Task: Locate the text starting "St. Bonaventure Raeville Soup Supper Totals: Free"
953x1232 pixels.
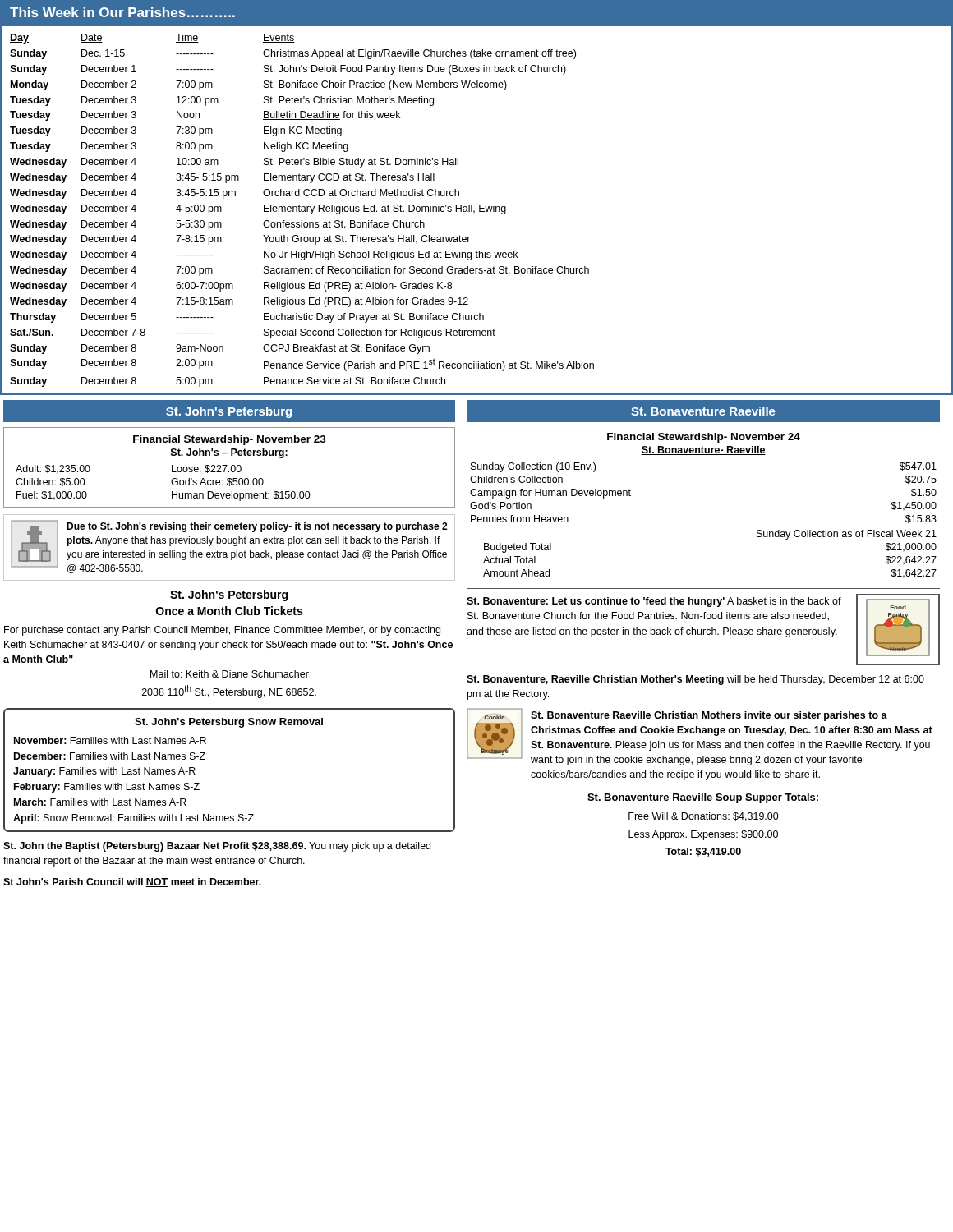Action: [x=703, y=825]
